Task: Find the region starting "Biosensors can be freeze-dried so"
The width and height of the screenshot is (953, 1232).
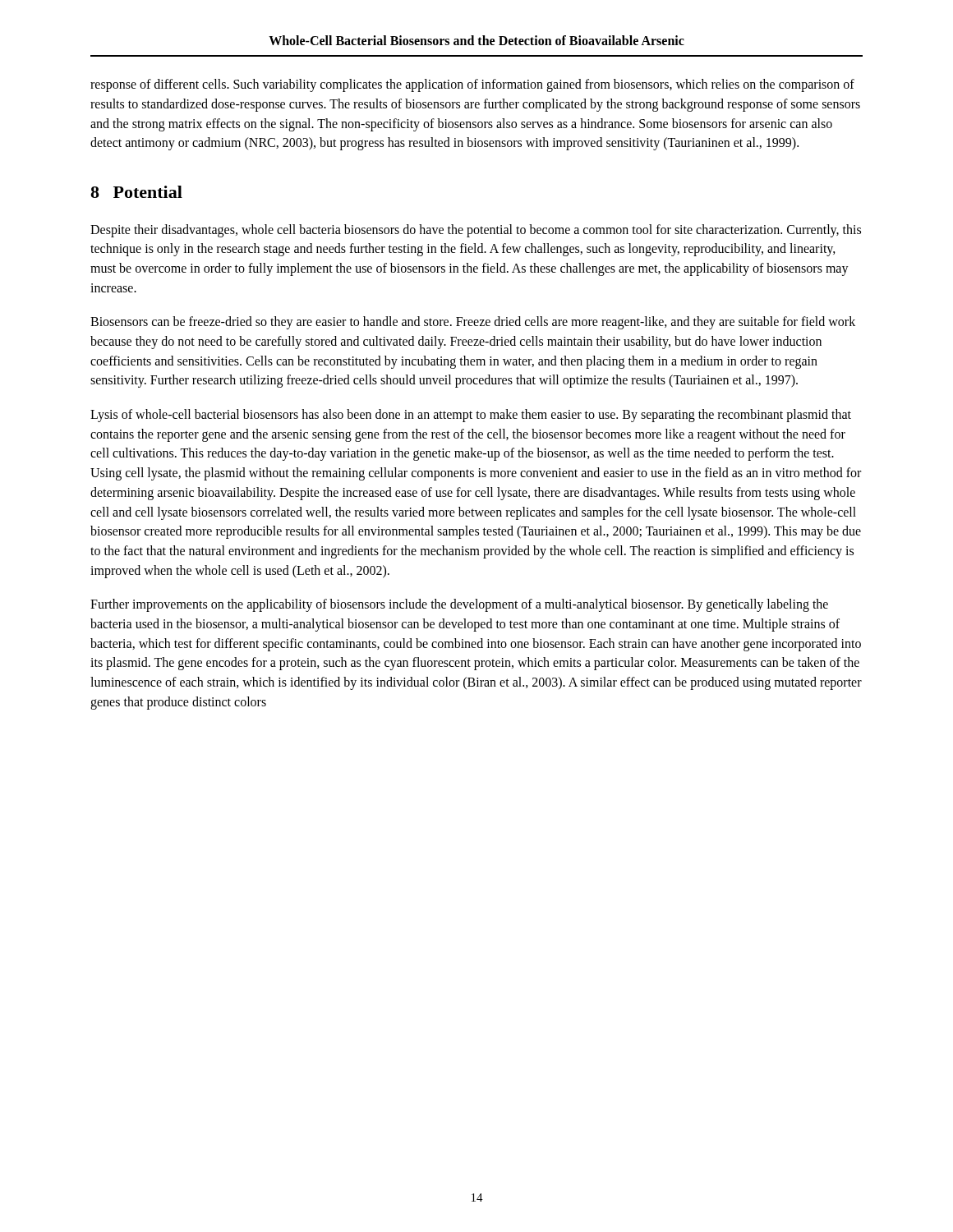Action: pos(473,351)
